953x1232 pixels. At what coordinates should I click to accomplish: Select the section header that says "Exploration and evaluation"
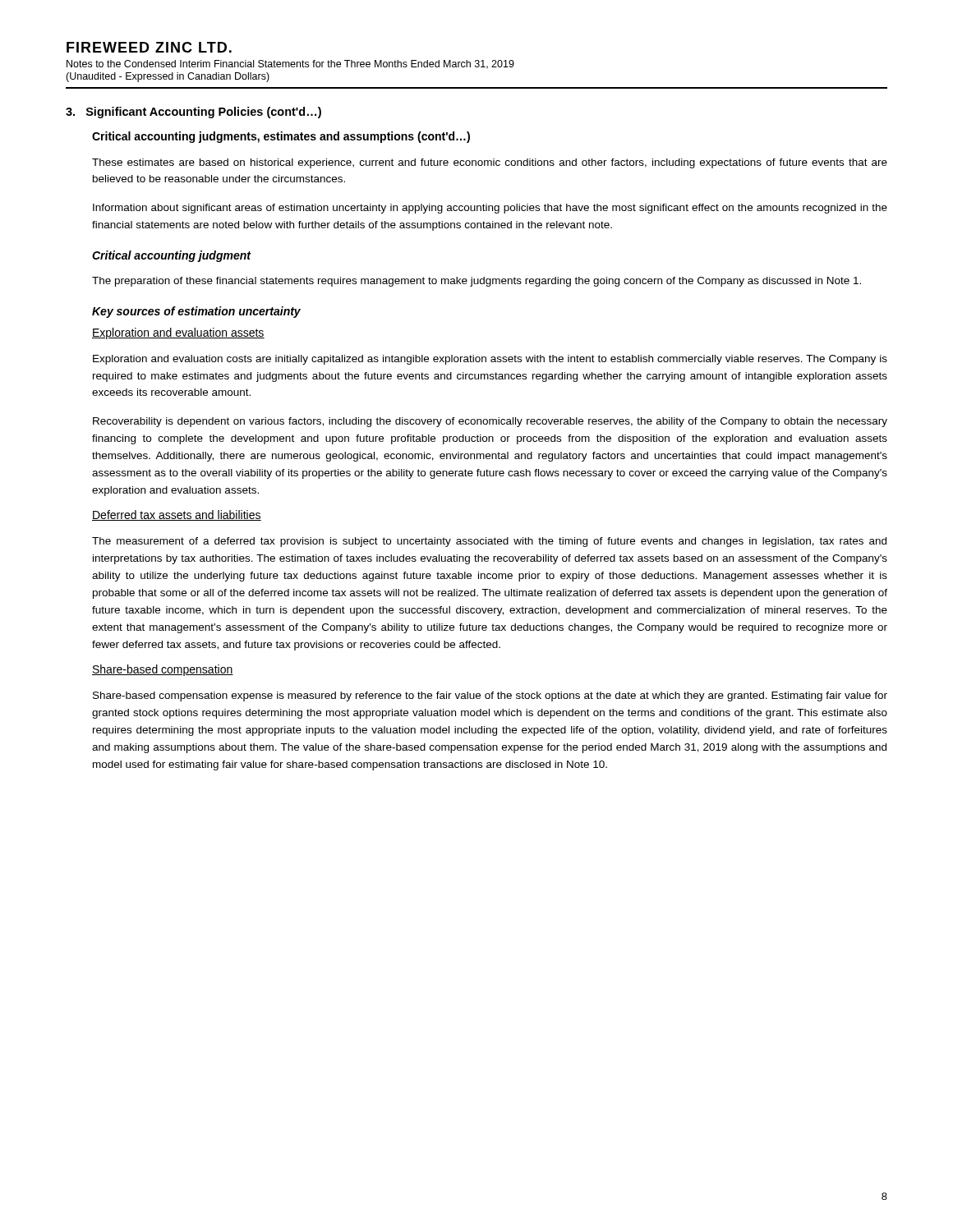coord(178,333)
